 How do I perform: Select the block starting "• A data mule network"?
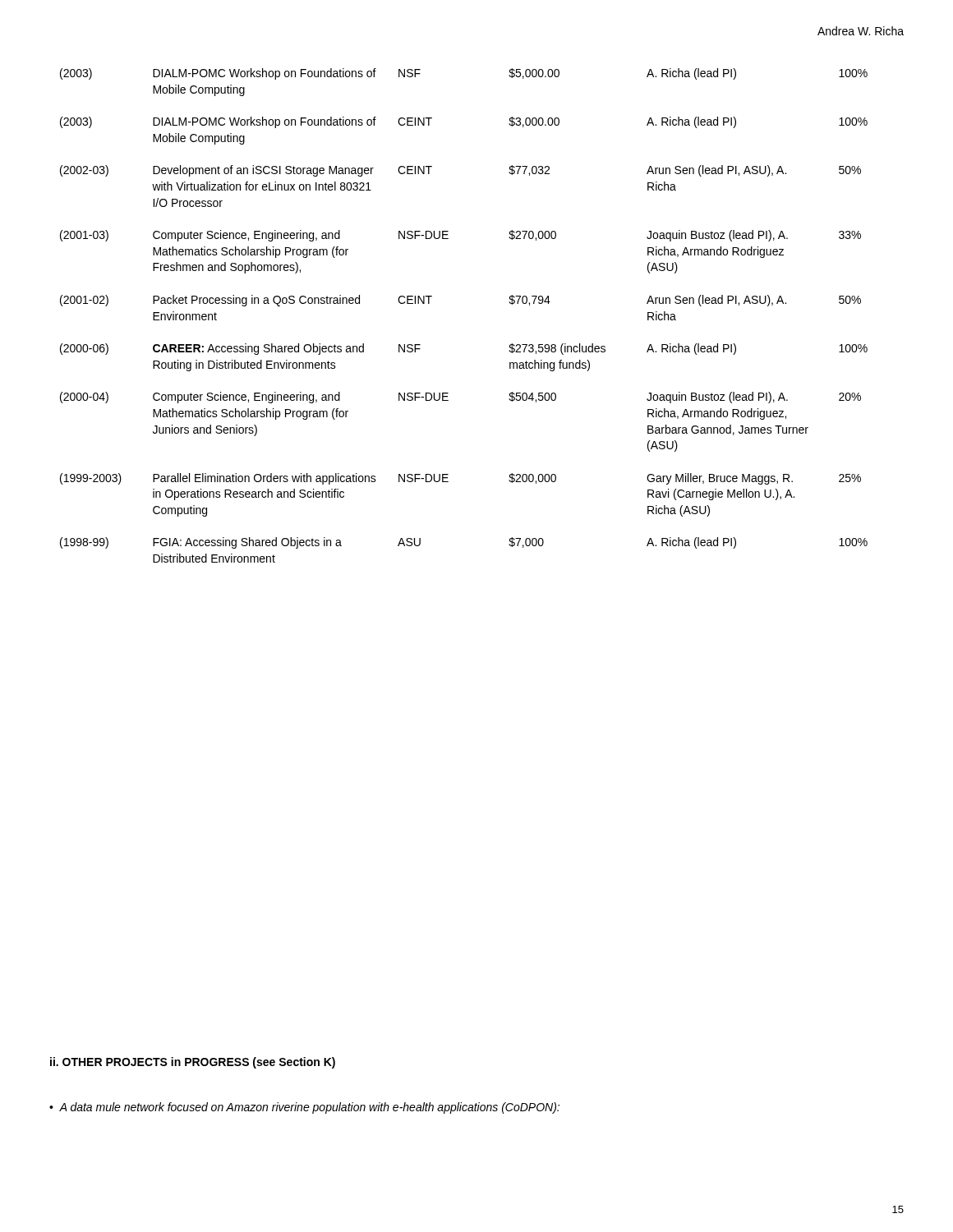pos(305,1107)
